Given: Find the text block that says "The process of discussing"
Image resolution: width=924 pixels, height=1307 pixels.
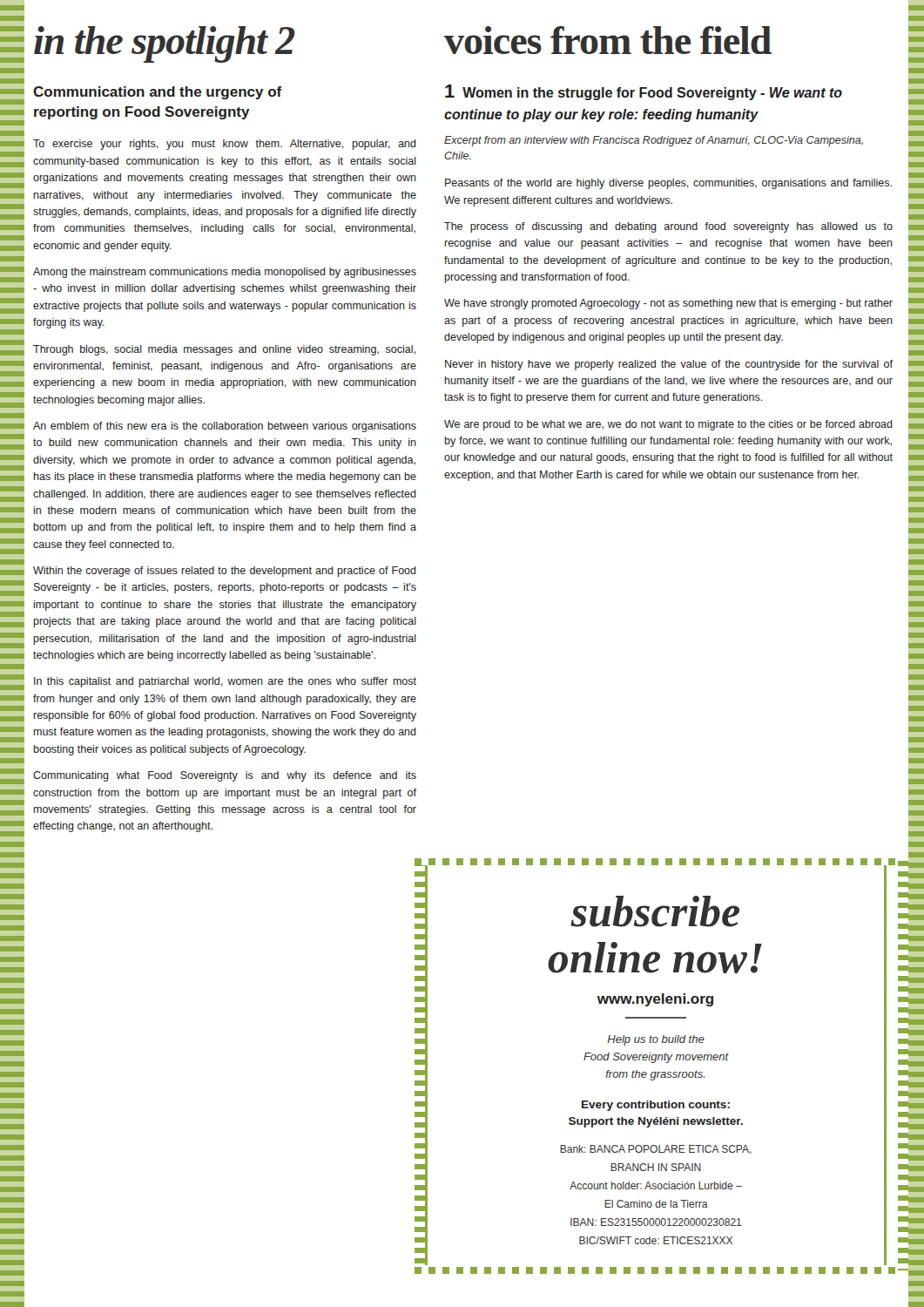Looking at the screenshot, I should click(x=668, y=252).
